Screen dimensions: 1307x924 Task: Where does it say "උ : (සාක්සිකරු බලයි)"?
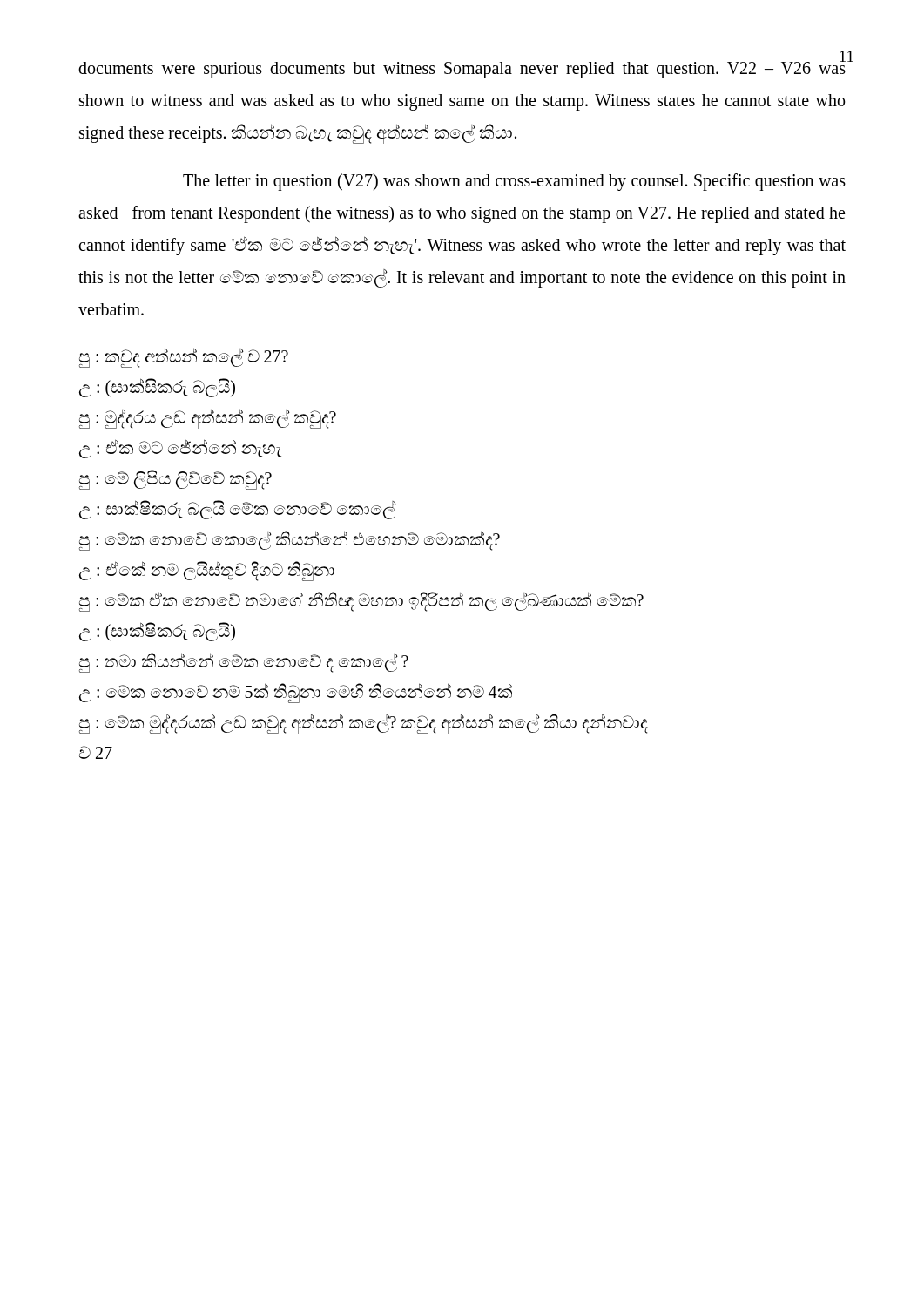pyautogui.click(x=157, y=387)
